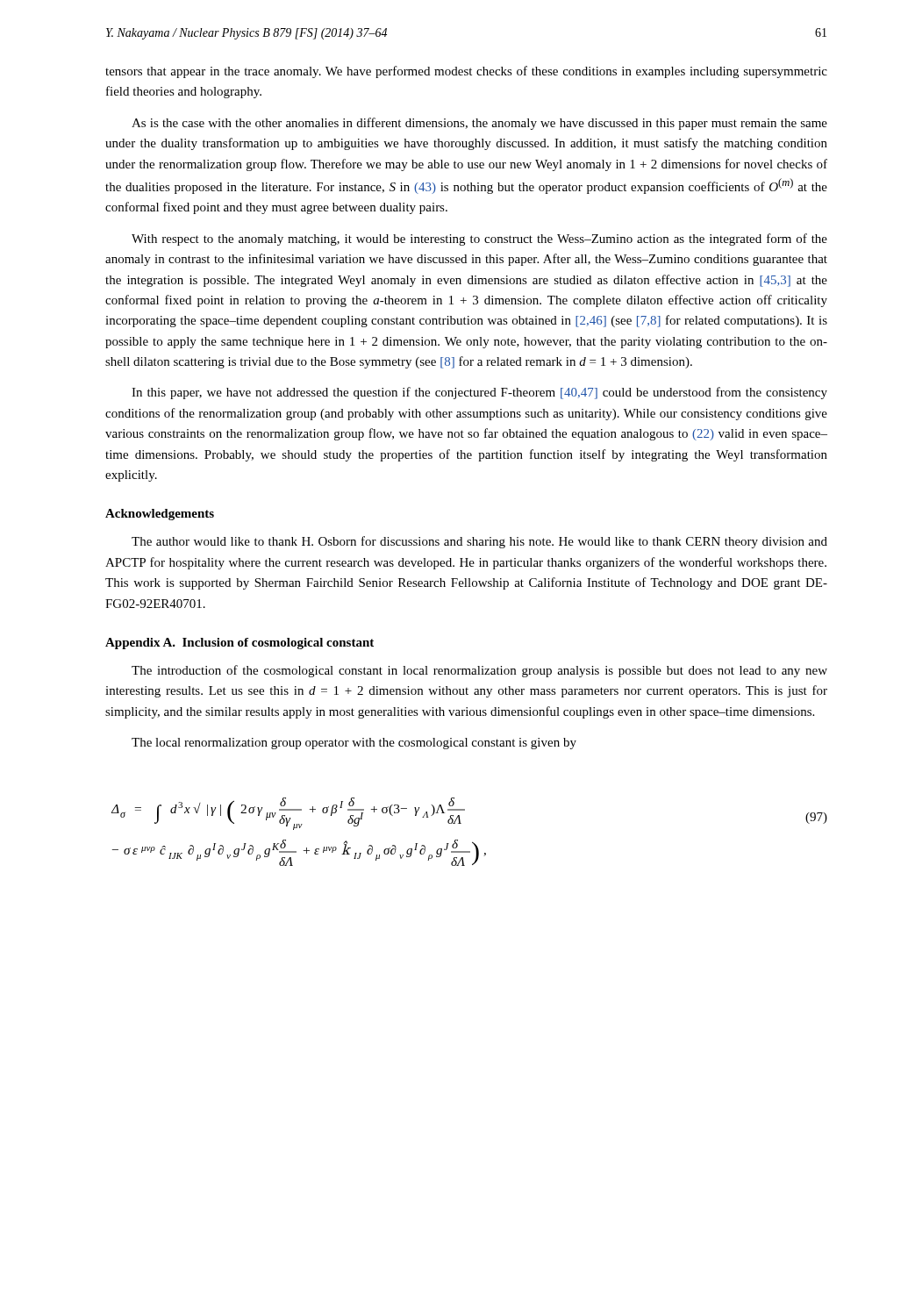Find the section header that says "Appendix A. Inclusion of cosmological constant"
Viewport: 915px width, 1316px height.
coord(240,642)
